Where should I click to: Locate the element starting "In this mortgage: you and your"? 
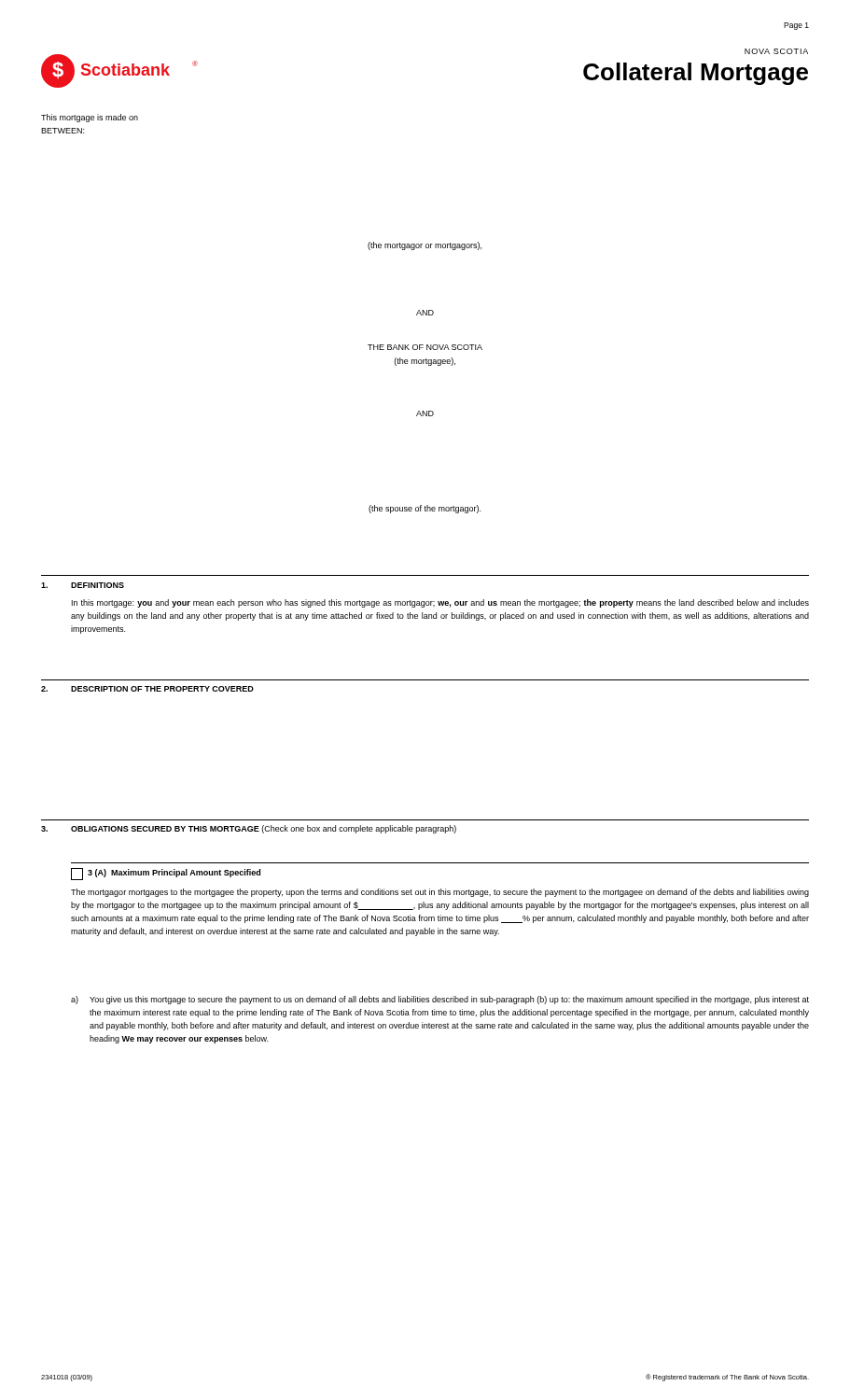(440, 616)
